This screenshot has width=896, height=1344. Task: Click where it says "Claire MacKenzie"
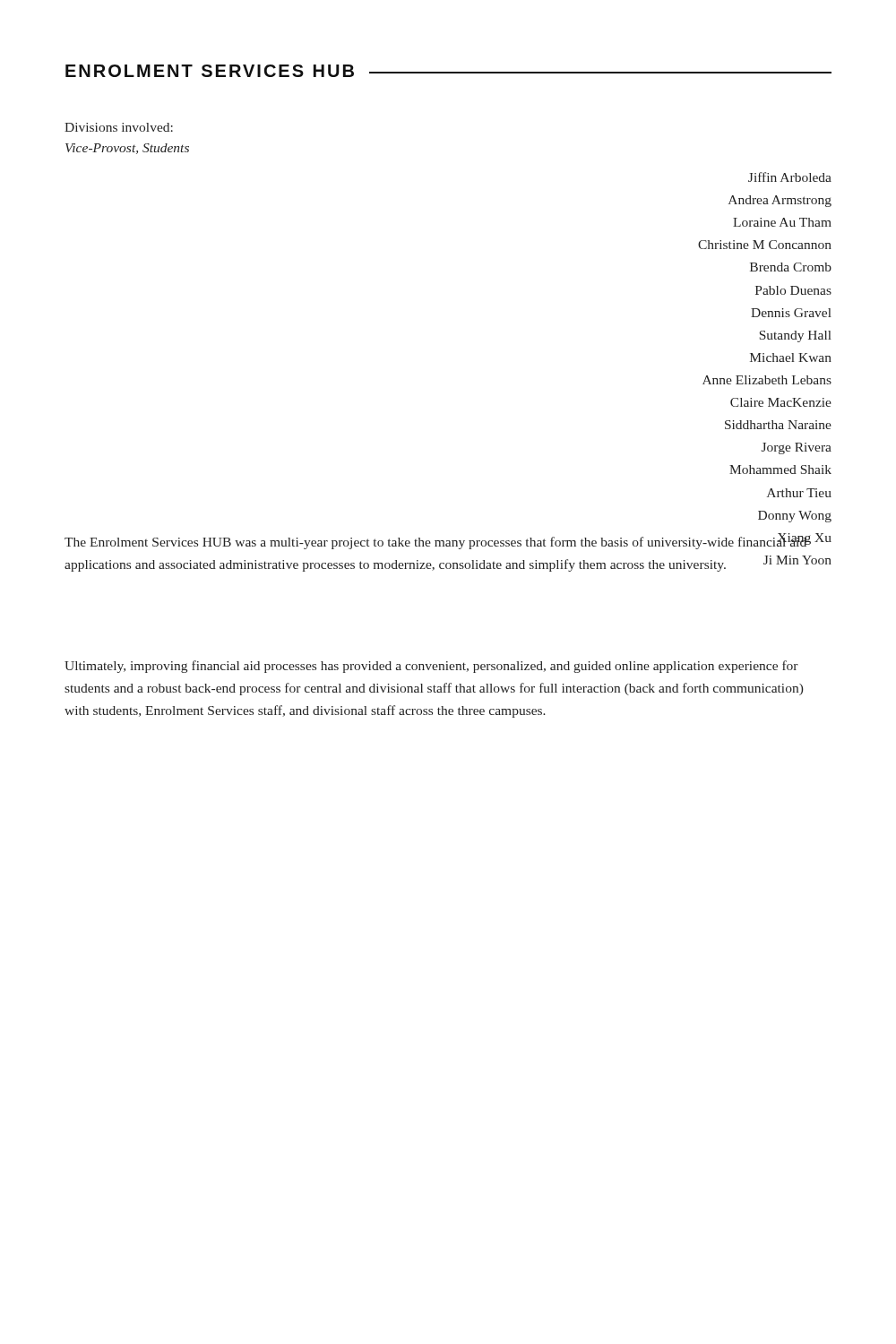click(x=765, y=402)
